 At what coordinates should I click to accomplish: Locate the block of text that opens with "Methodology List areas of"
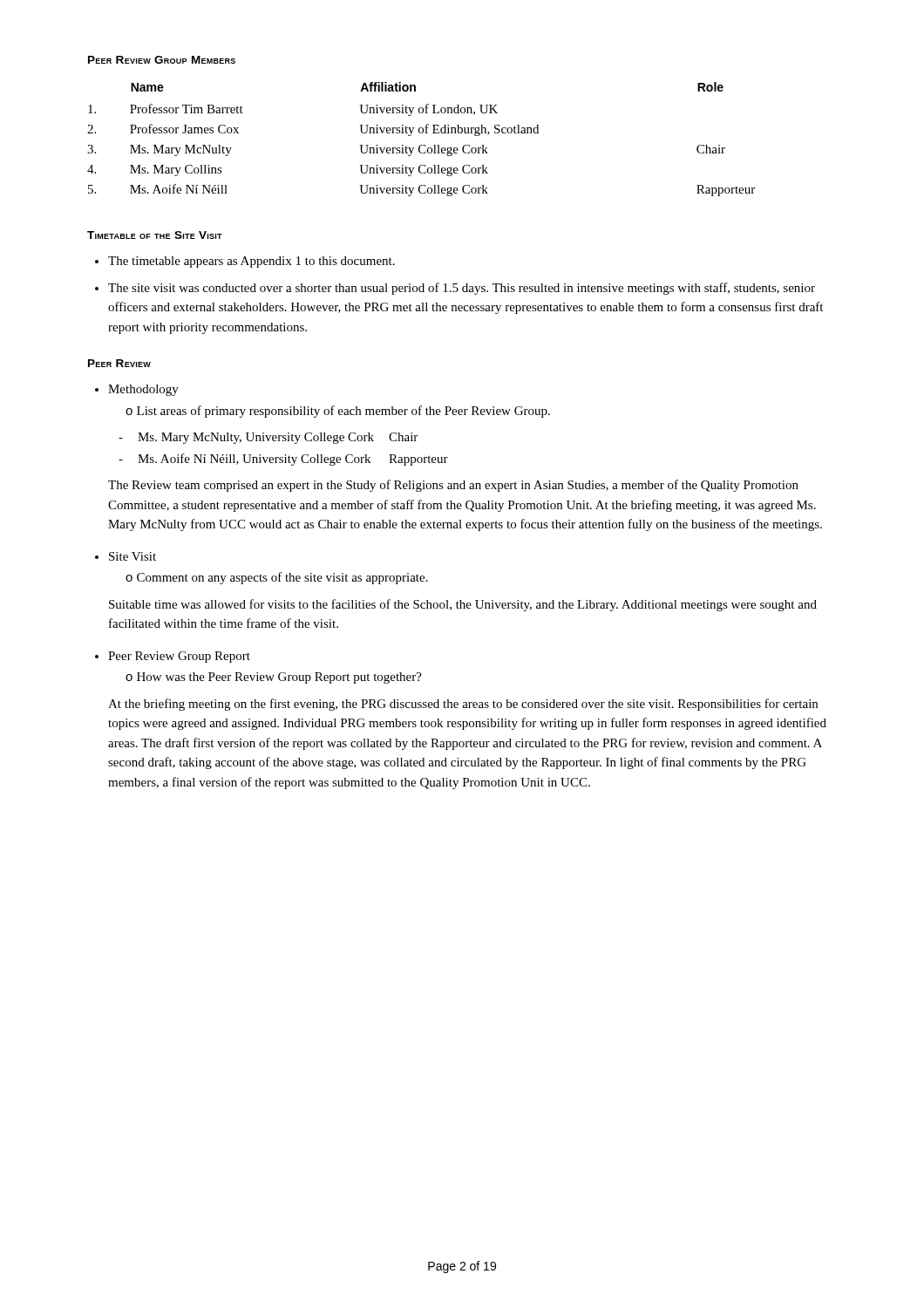pyautogui.click(x=472, y=424)
